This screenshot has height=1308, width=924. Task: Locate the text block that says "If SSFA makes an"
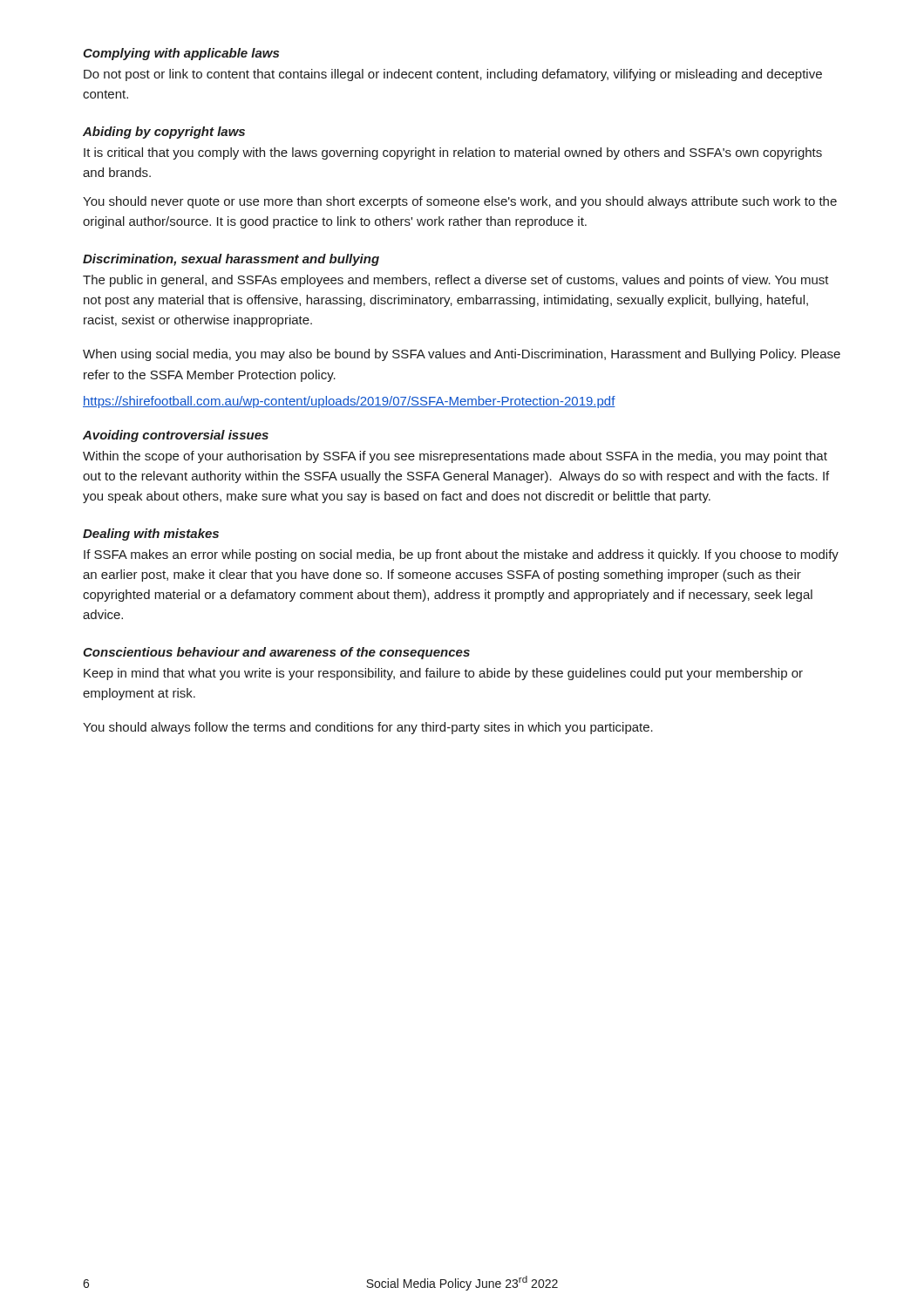point(461,584)
